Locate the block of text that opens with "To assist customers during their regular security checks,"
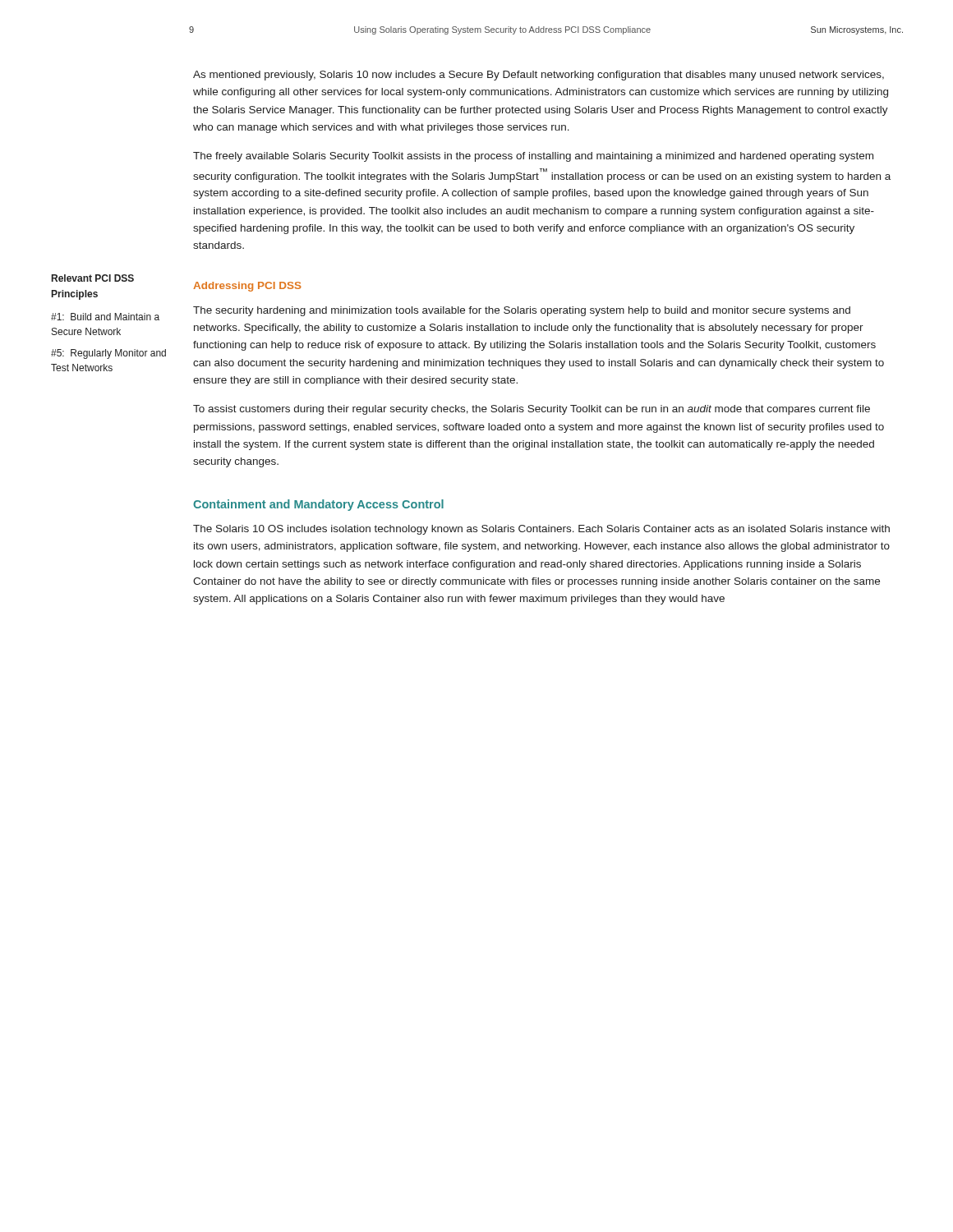Image resolution: width=953 pixels, height=1232 pixels. click(x=539, y=435)
